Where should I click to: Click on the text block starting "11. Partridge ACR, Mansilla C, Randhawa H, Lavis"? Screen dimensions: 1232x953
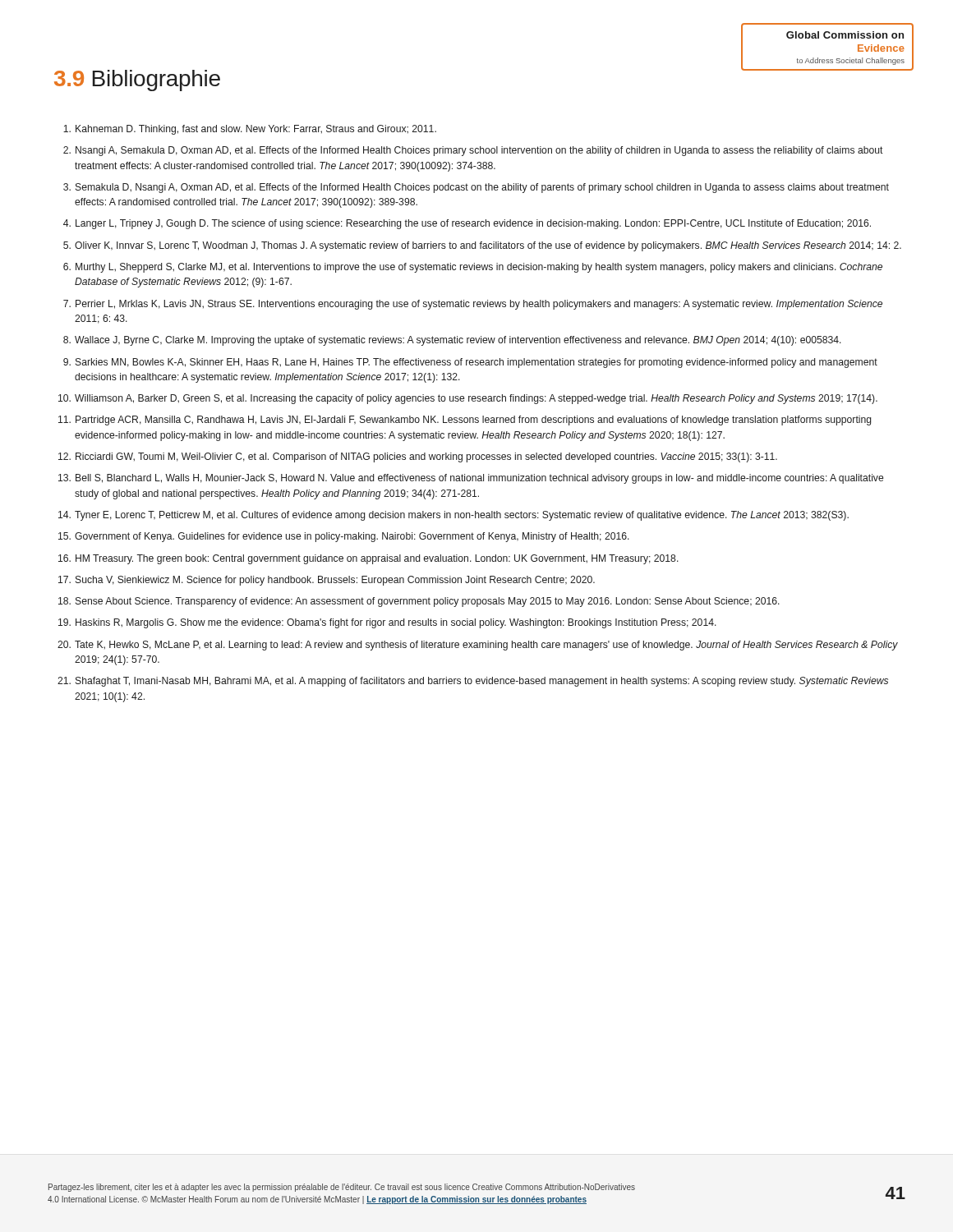point(476,428)
